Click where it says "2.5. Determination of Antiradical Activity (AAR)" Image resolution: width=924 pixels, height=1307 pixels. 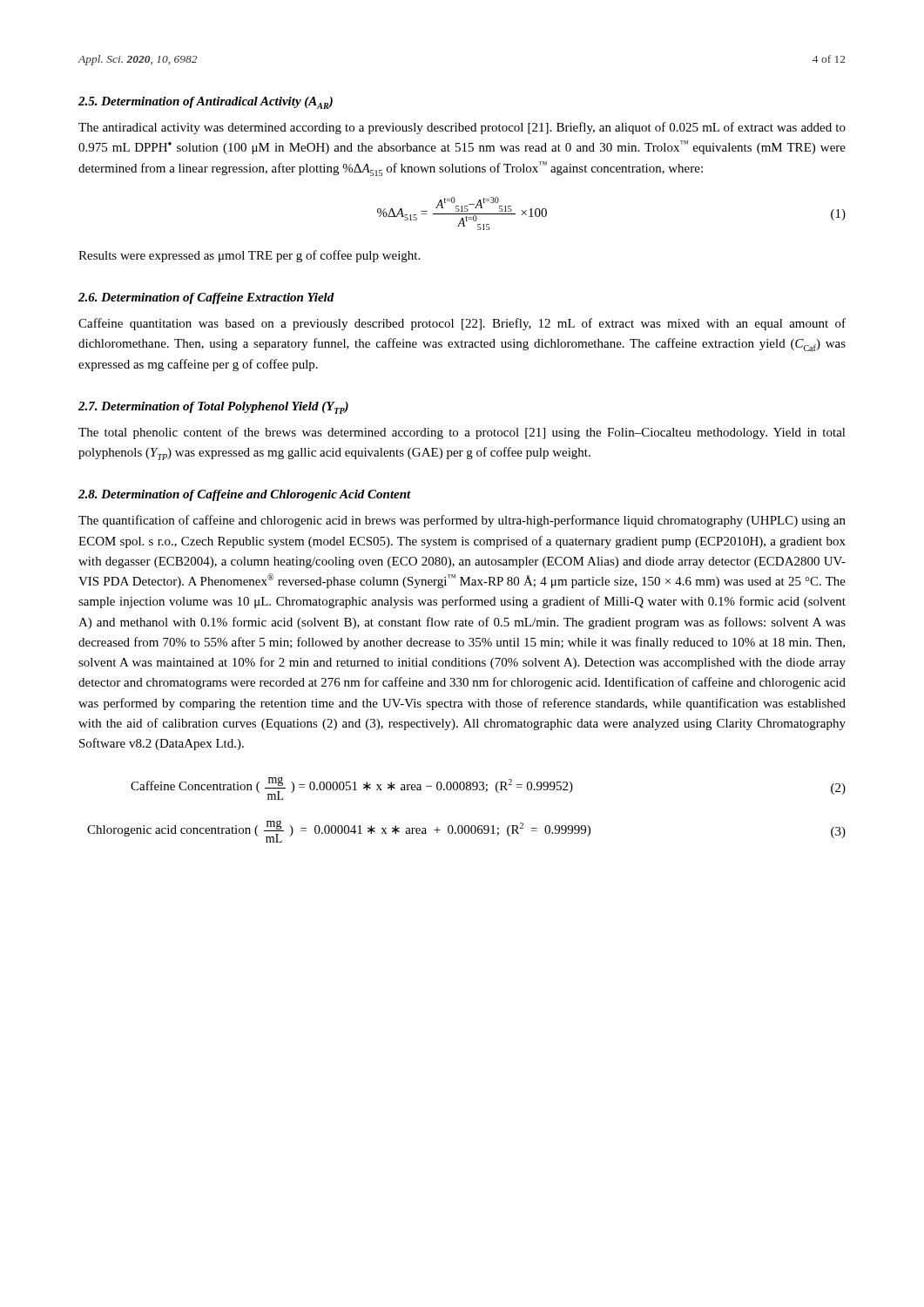[x=206, y=101]
